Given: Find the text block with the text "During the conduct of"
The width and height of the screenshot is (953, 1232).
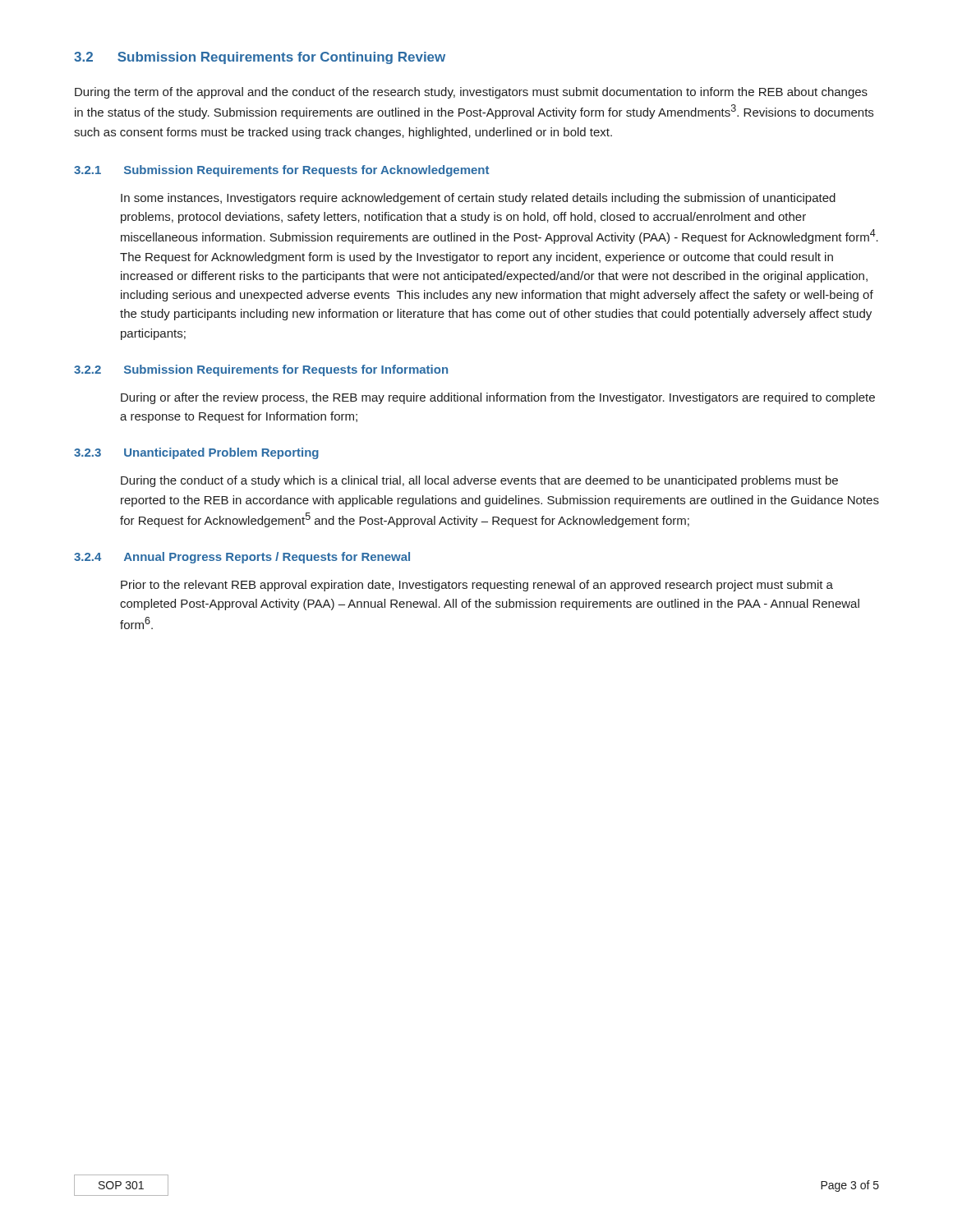Looking at the screenshot, I should [x=499, y=500].
